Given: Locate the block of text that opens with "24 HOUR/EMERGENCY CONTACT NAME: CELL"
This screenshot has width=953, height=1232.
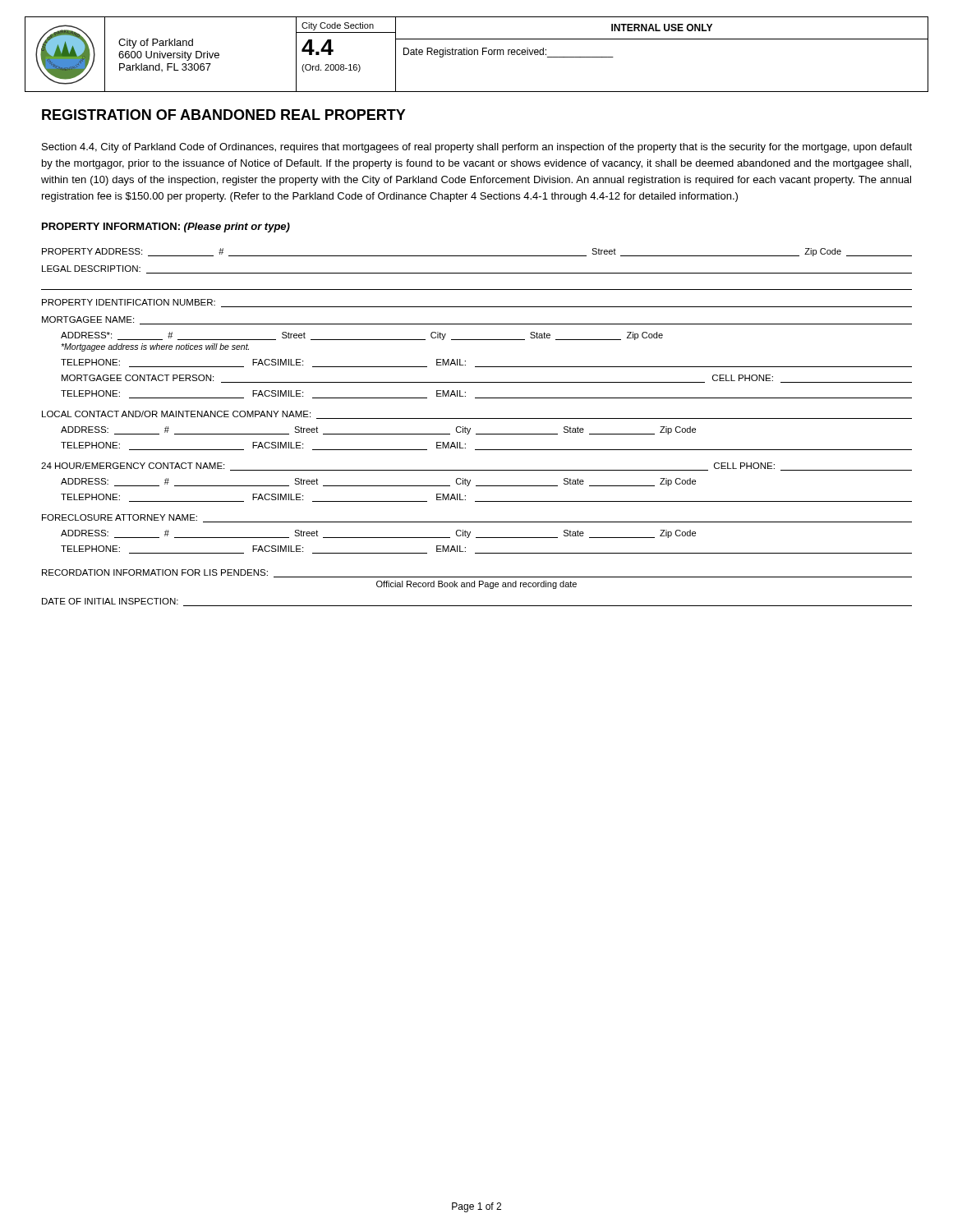Looking at the screenshot, I should coord(476,464).
